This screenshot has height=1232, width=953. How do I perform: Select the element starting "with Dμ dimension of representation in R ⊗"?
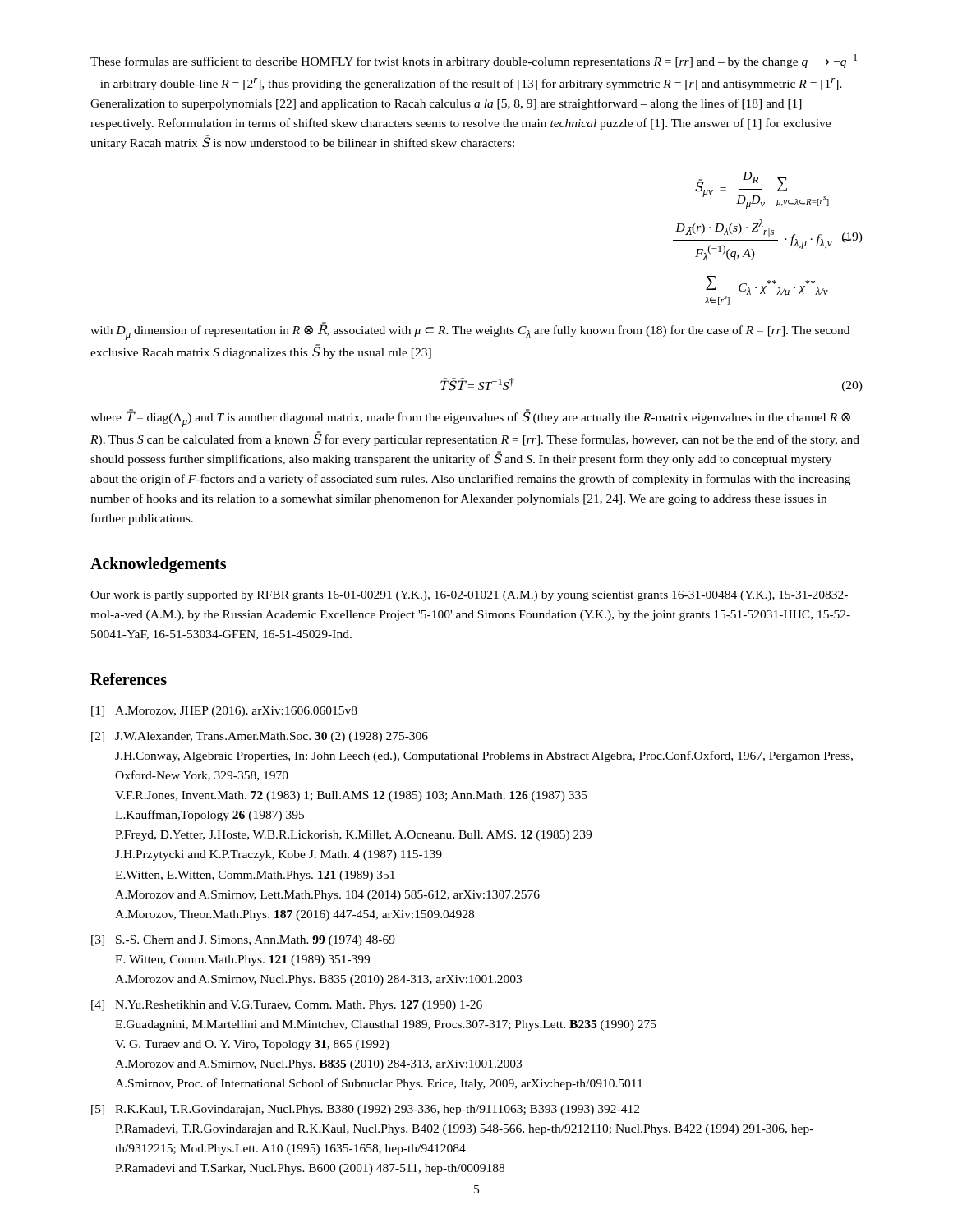point(476,341)
